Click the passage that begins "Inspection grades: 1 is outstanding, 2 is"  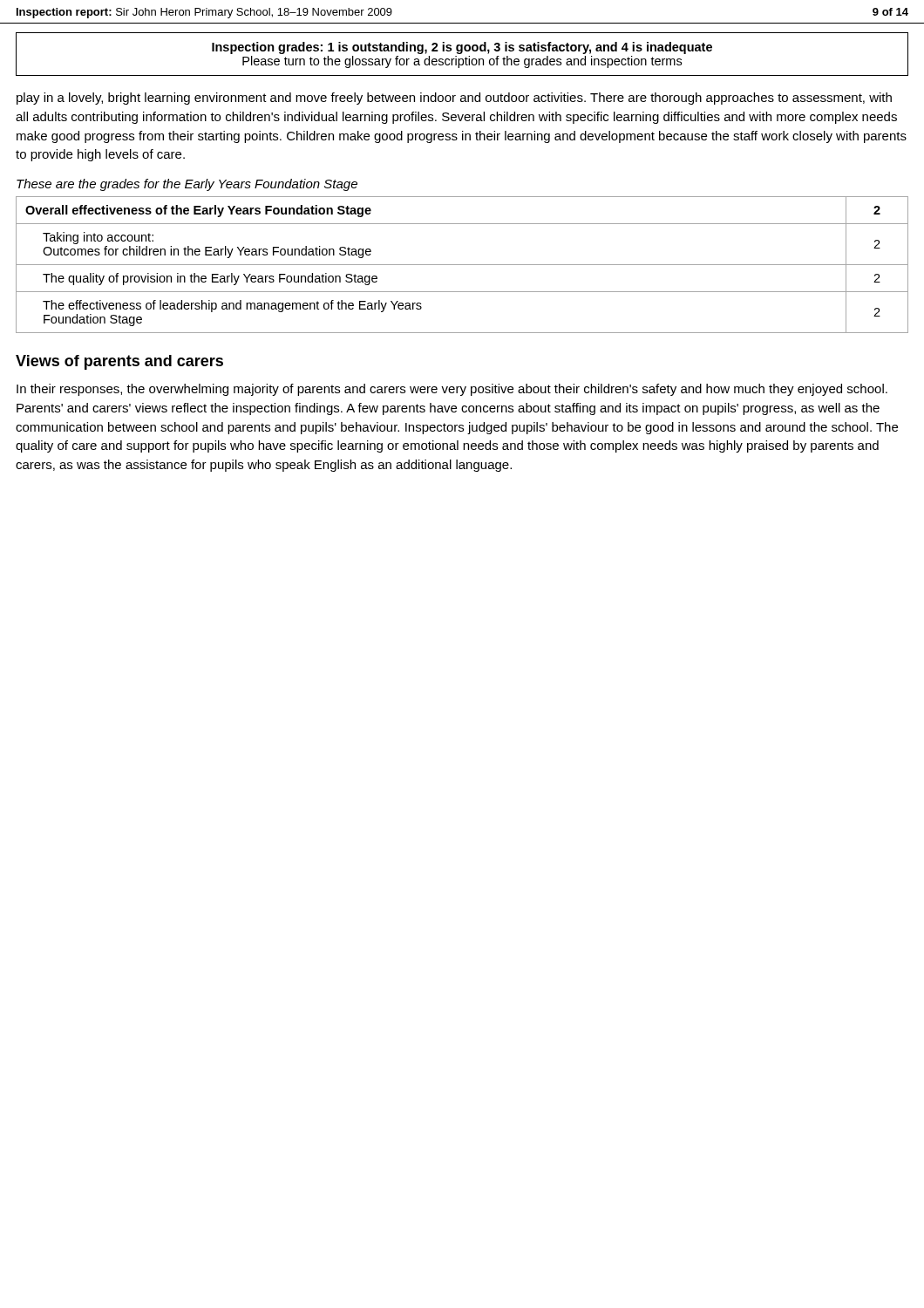pyautogui.click(x=462, y=54)
